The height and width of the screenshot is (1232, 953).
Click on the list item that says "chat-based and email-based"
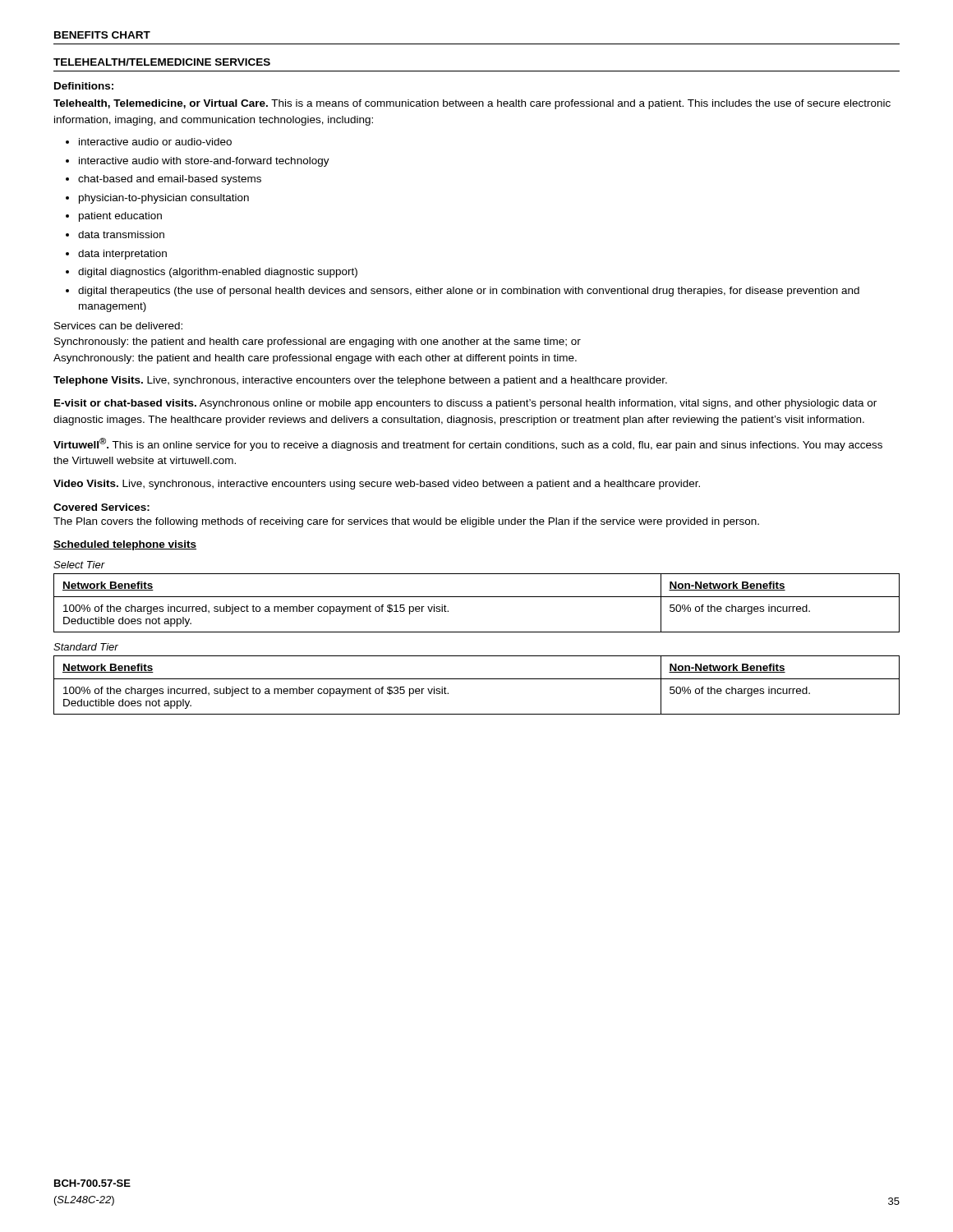(x=163, y=180)
